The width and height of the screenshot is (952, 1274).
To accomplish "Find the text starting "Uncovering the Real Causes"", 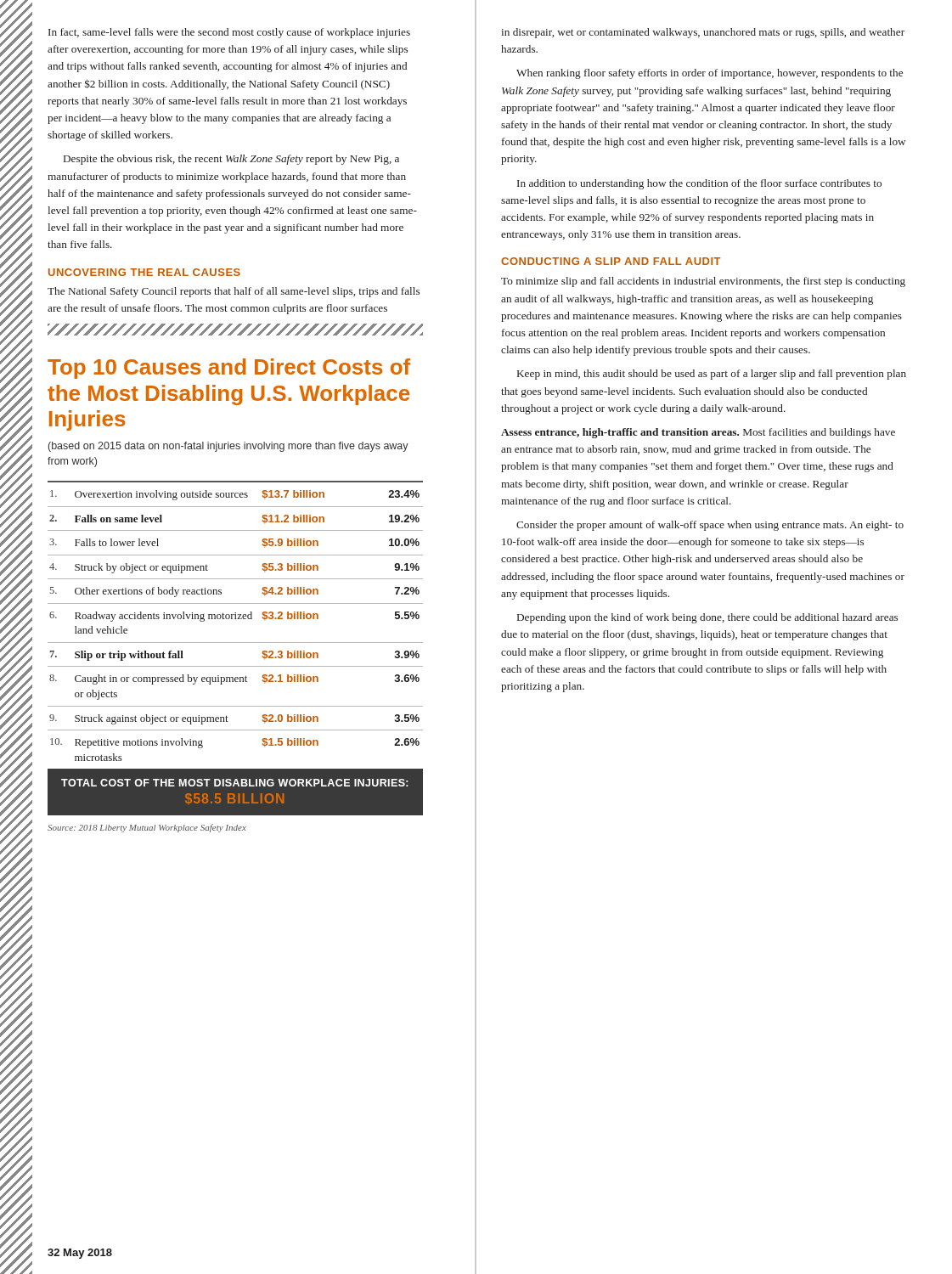I will coord(144,272).
